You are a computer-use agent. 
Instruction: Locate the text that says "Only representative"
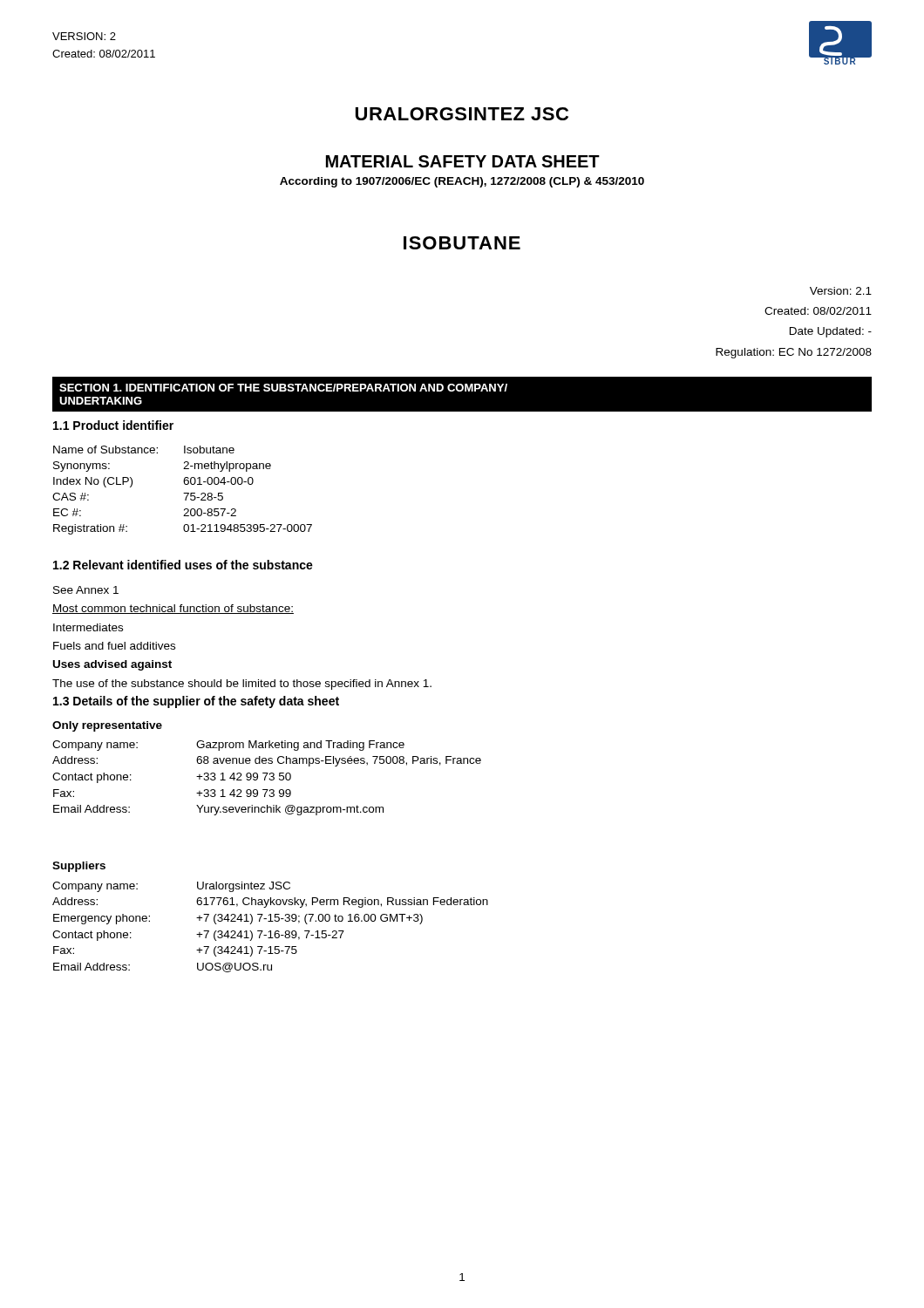tap(107, 725)
